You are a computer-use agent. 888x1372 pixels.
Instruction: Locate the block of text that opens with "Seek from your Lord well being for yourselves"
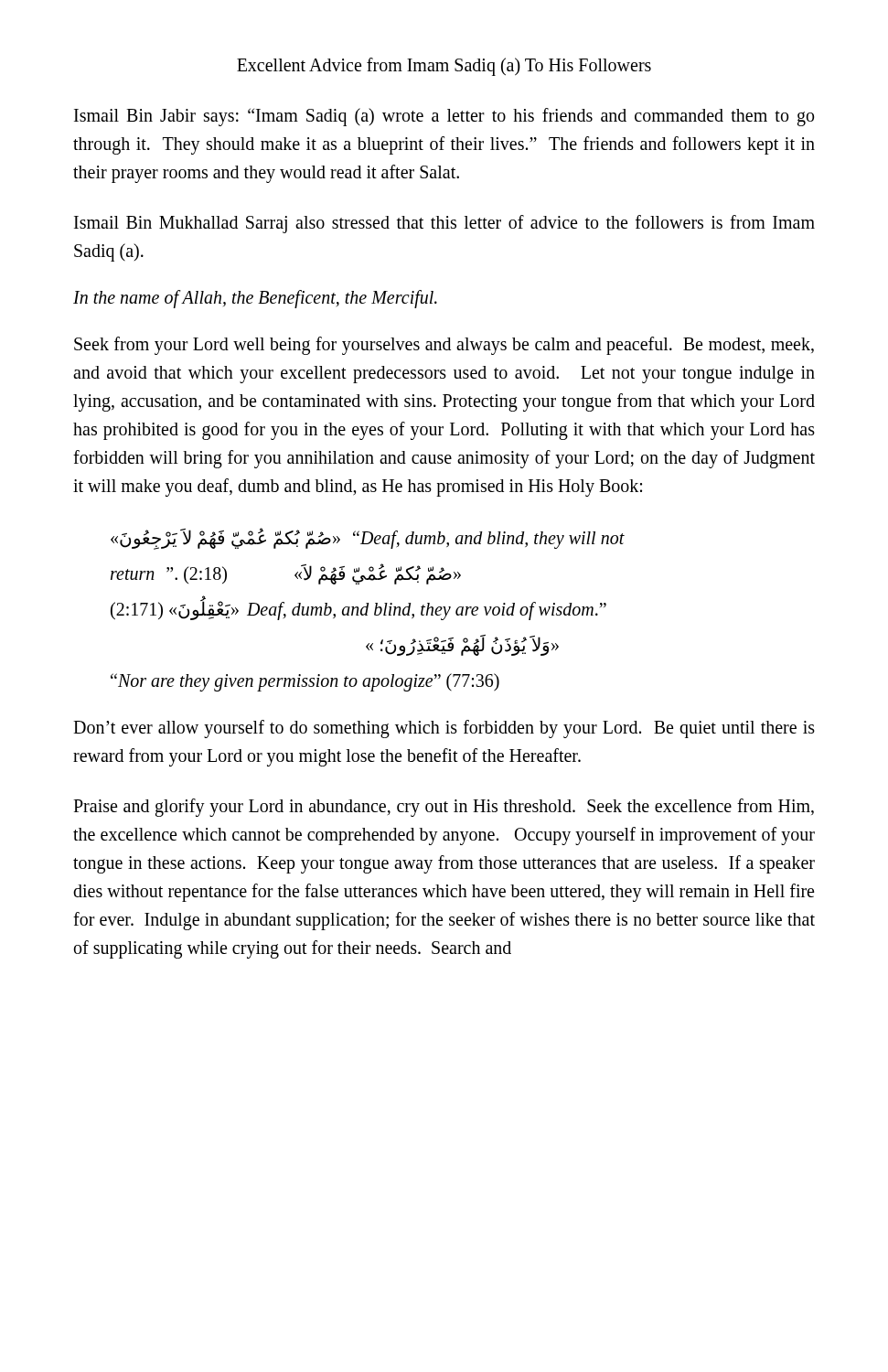tap(444, 415)
